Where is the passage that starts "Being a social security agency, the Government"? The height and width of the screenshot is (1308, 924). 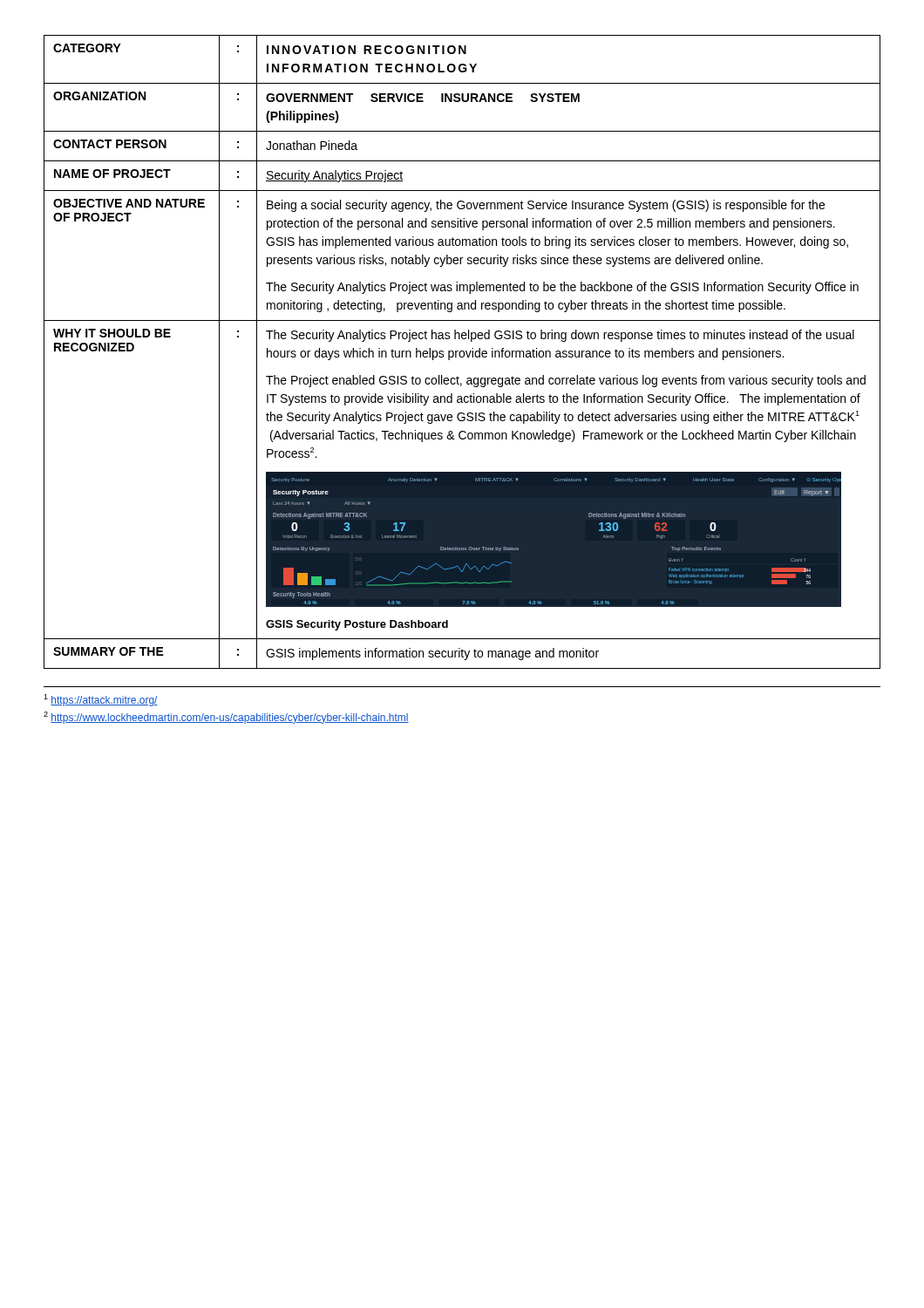568,256
